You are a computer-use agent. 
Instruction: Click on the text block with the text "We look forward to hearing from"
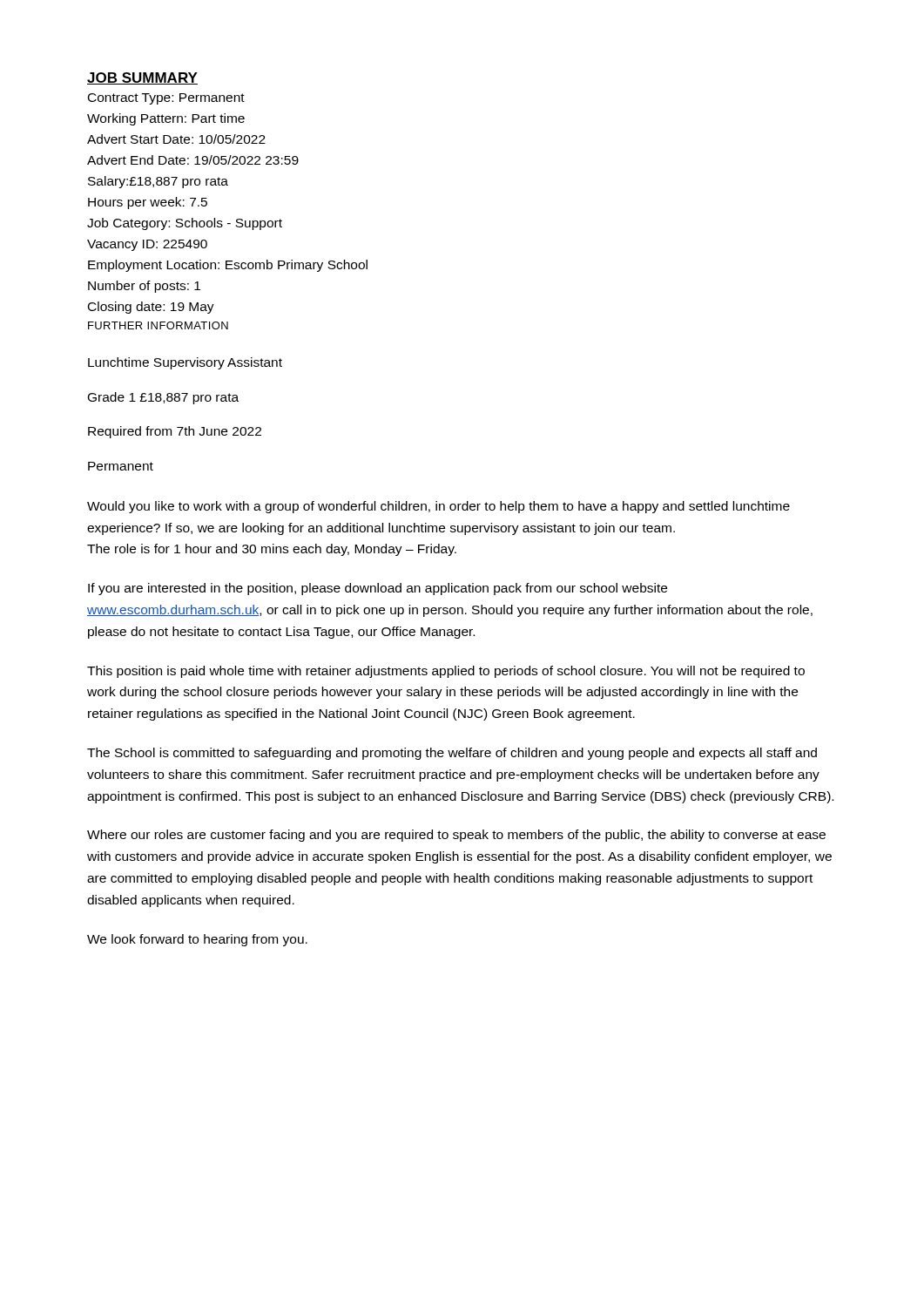point(198,939)
